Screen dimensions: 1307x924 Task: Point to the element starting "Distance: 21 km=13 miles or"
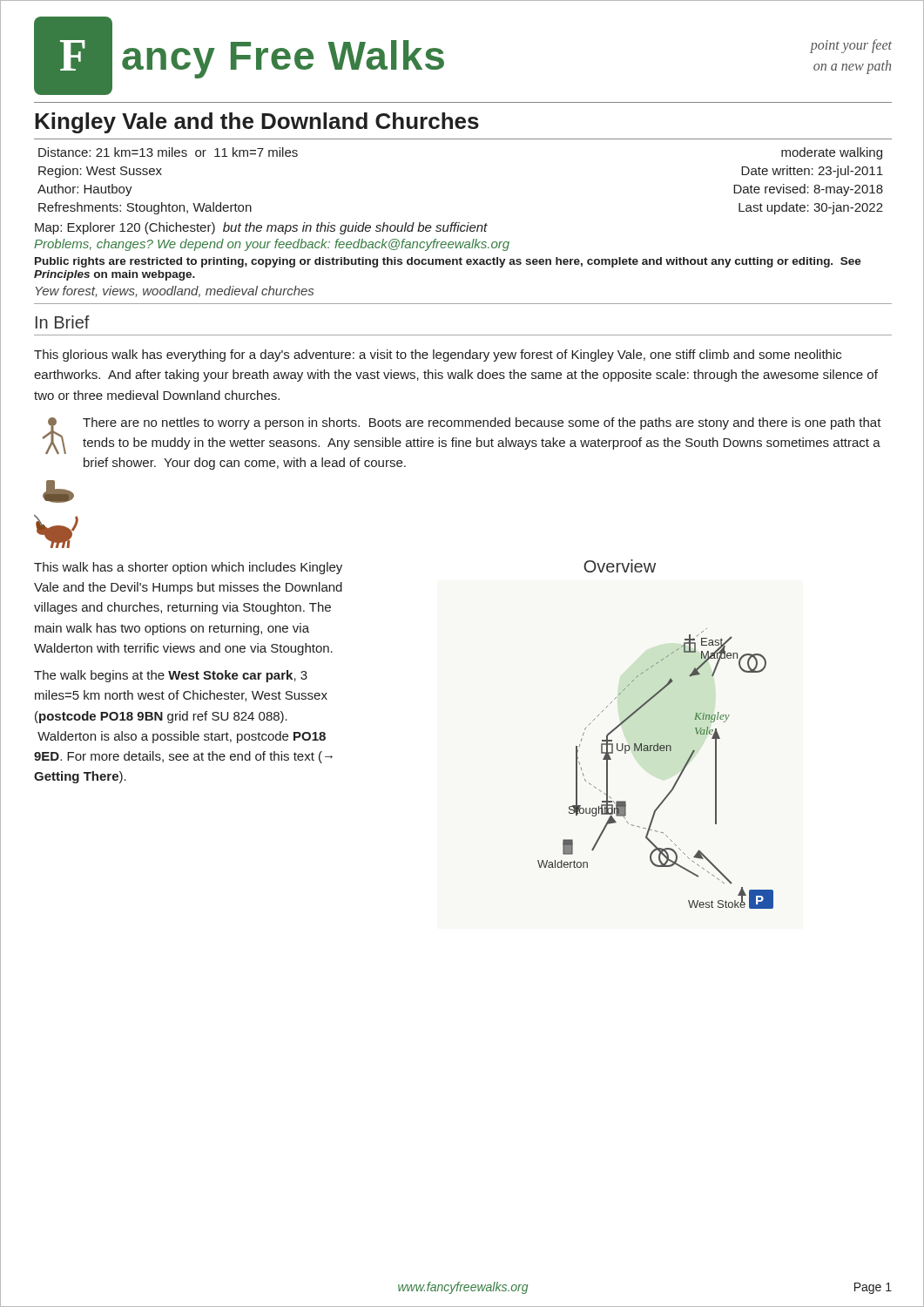[169, 153]
